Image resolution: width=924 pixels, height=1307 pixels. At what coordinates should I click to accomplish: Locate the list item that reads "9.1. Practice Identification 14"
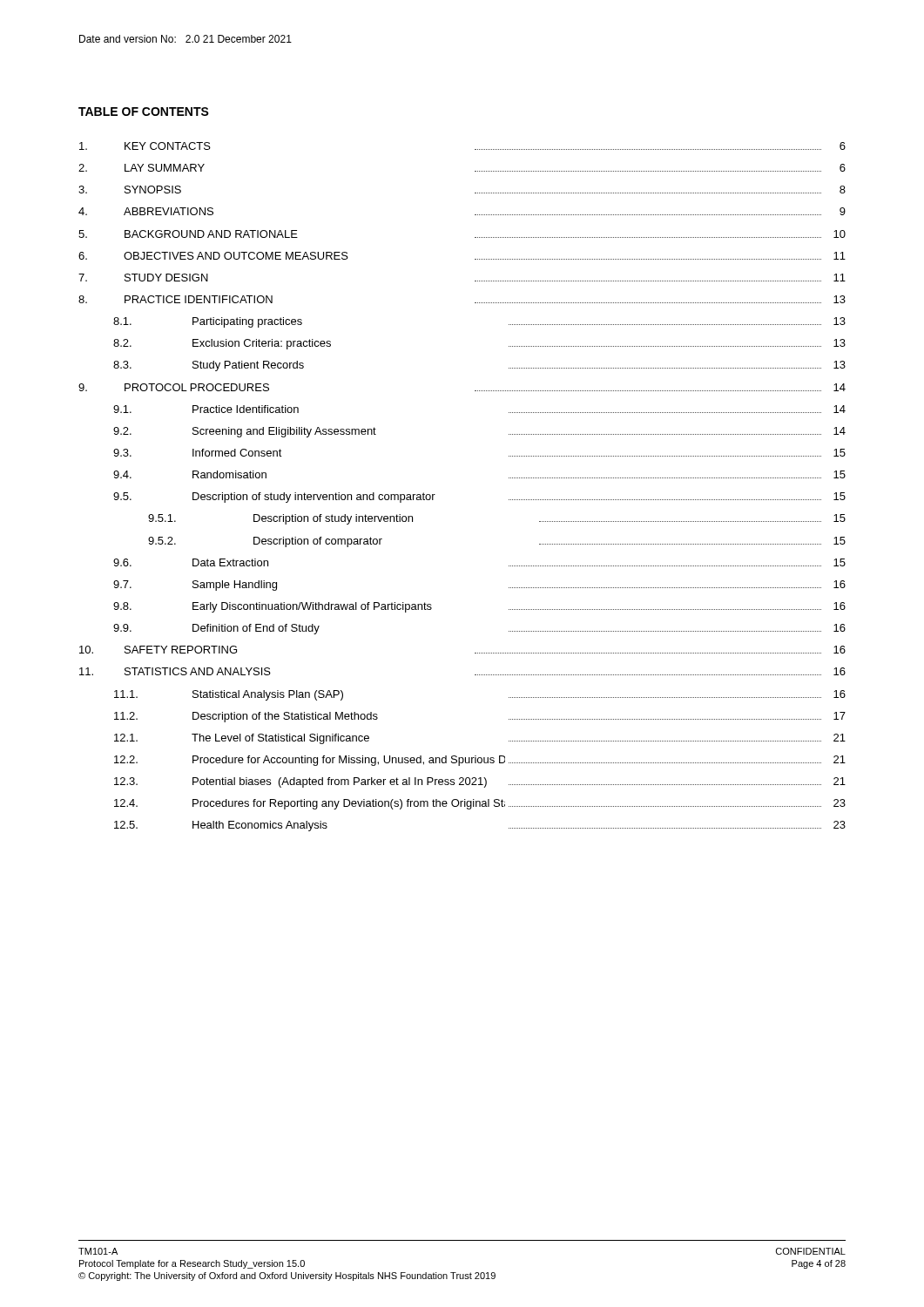[126, 409]
